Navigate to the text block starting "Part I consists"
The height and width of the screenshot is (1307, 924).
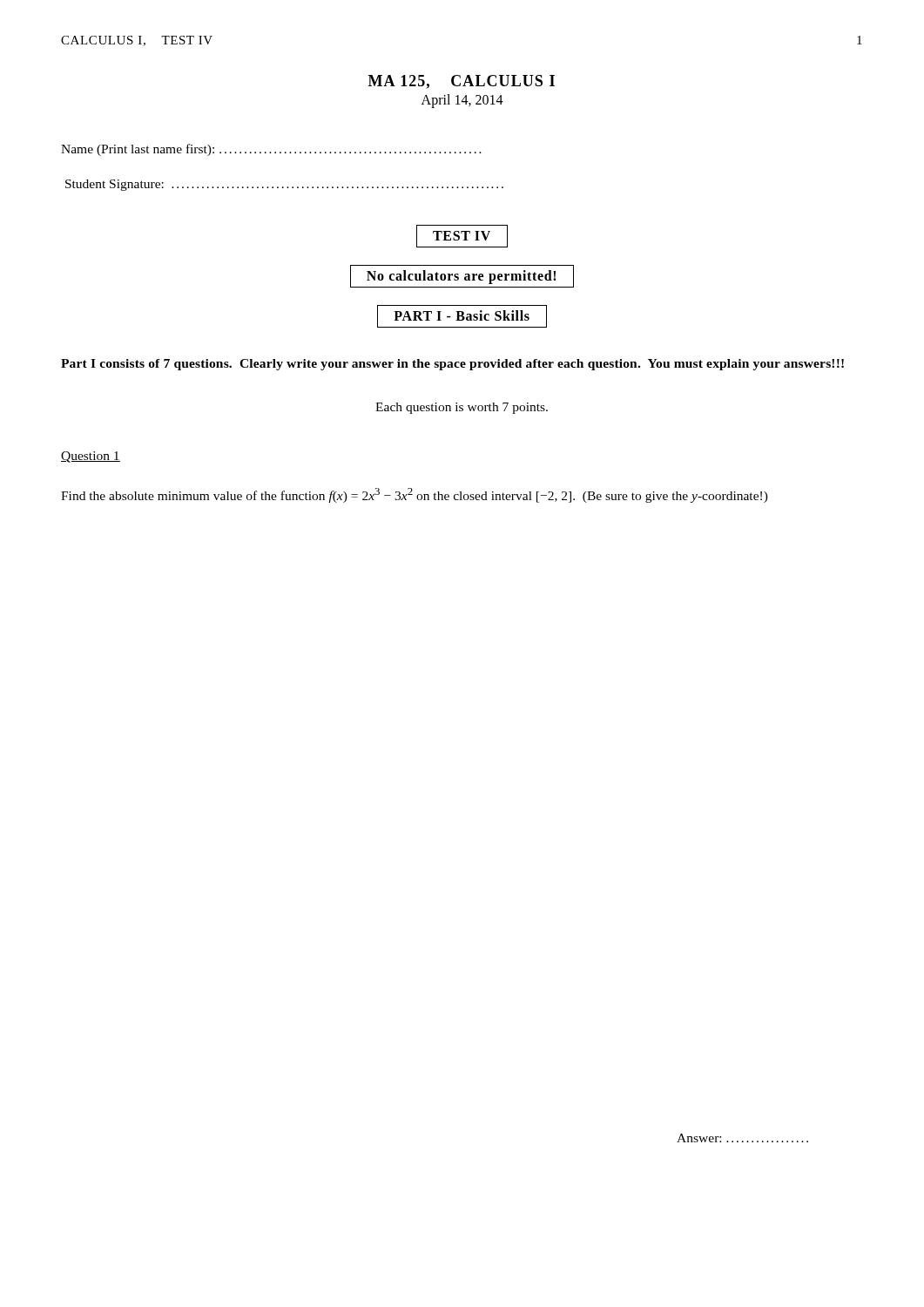453,363
